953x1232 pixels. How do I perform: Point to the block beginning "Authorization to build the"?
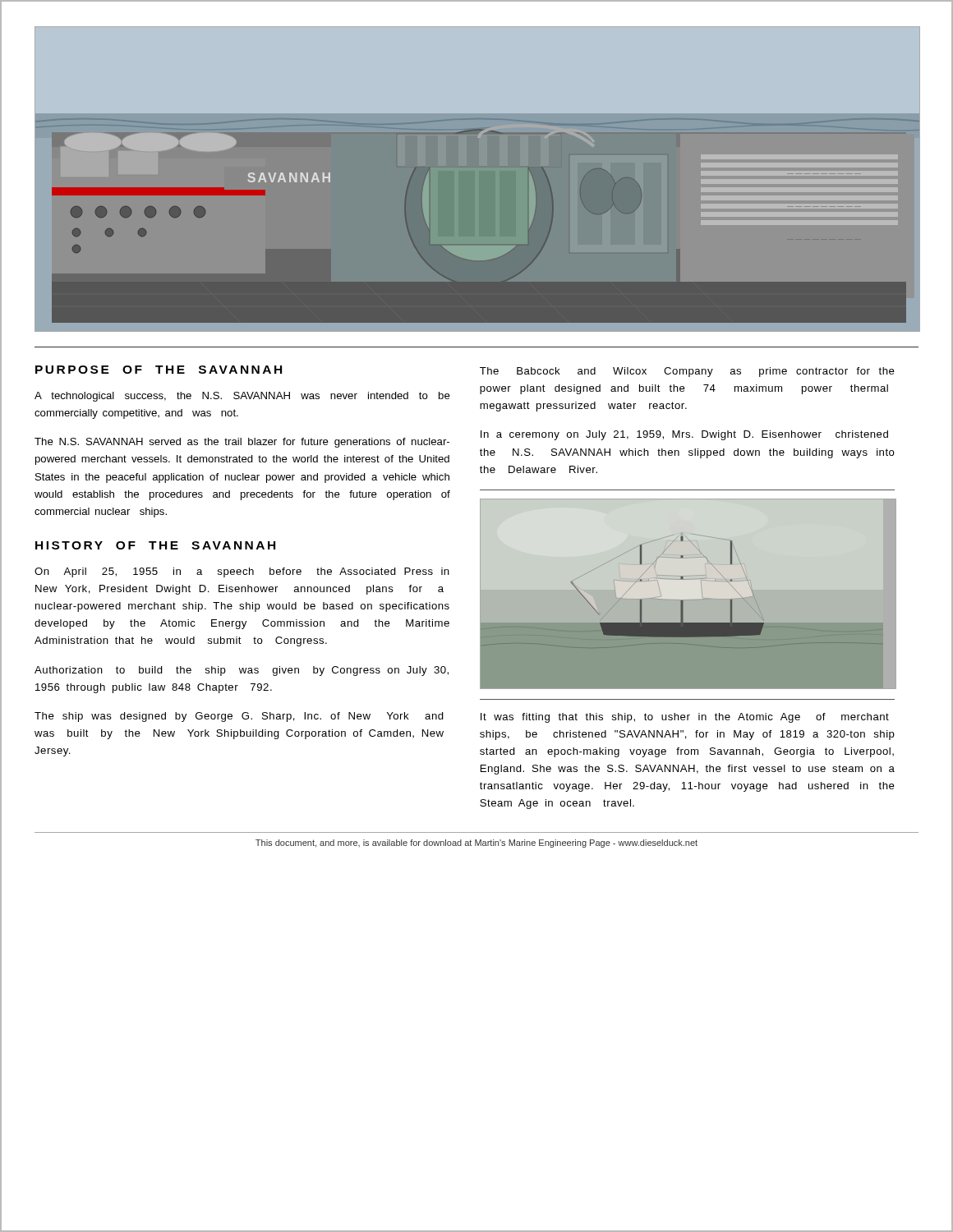[242, 678]
